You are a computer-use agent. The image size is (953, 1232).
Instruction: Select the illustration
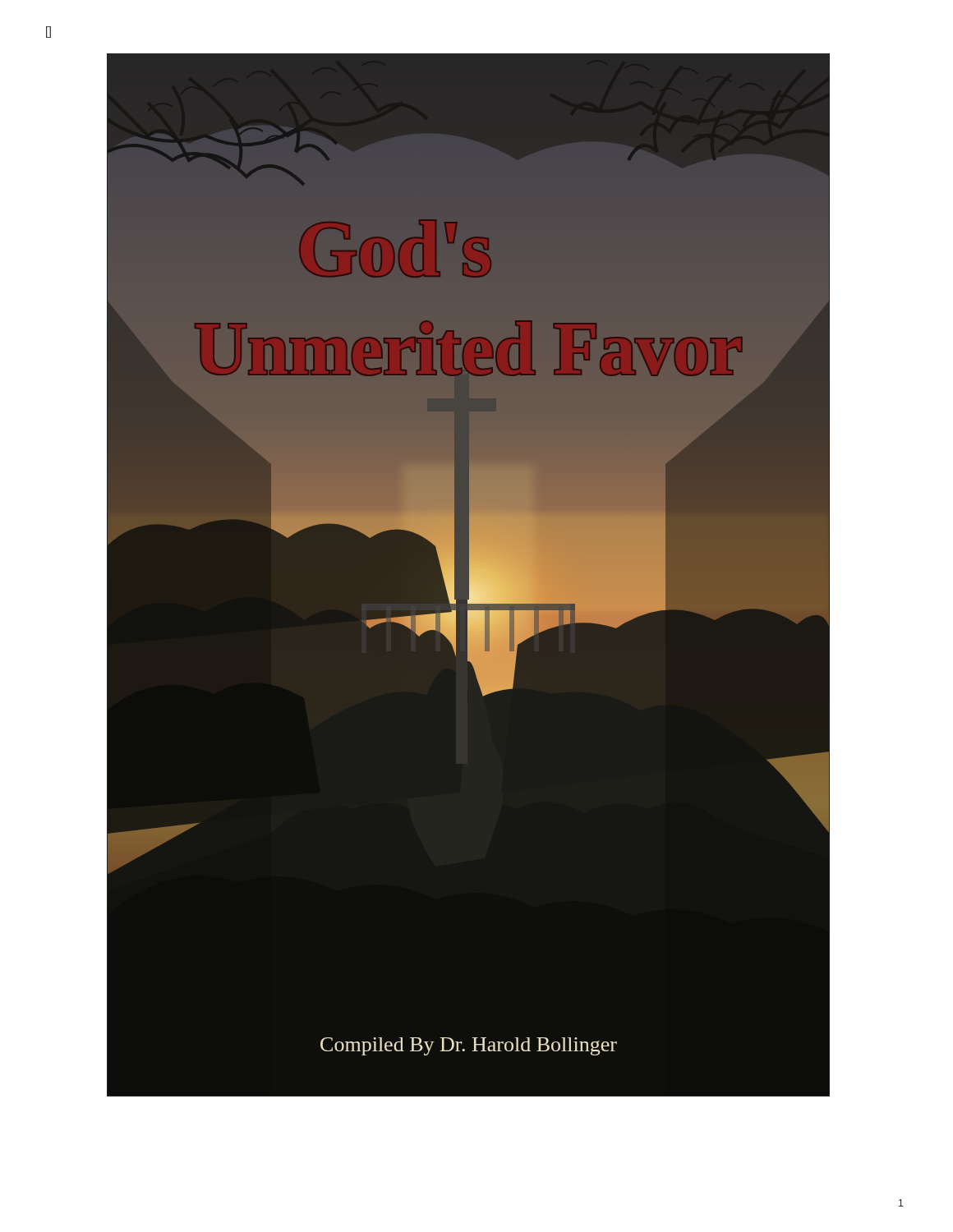click(468, 575)
